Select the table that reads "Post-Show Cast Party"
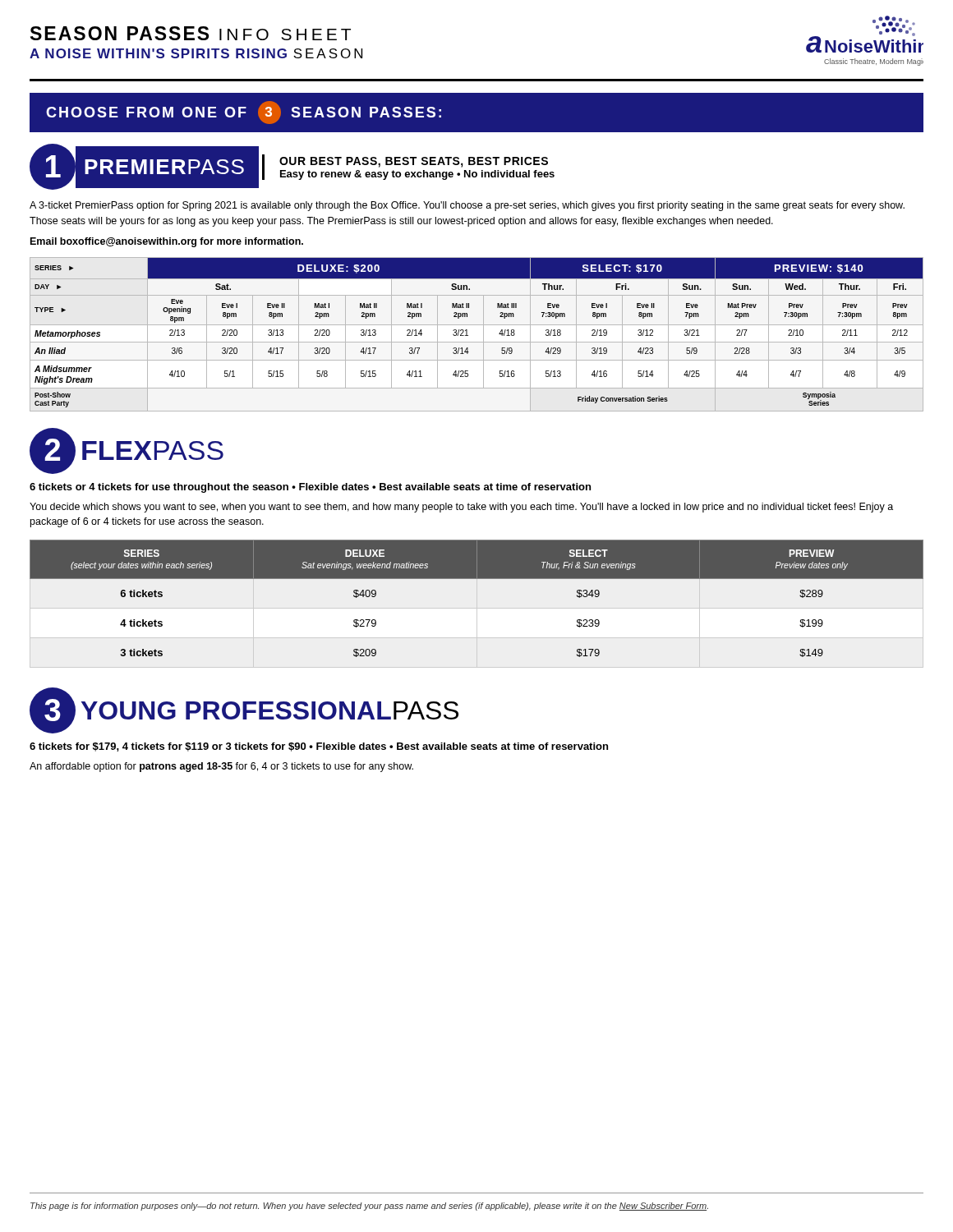 [x=476, y=334]
